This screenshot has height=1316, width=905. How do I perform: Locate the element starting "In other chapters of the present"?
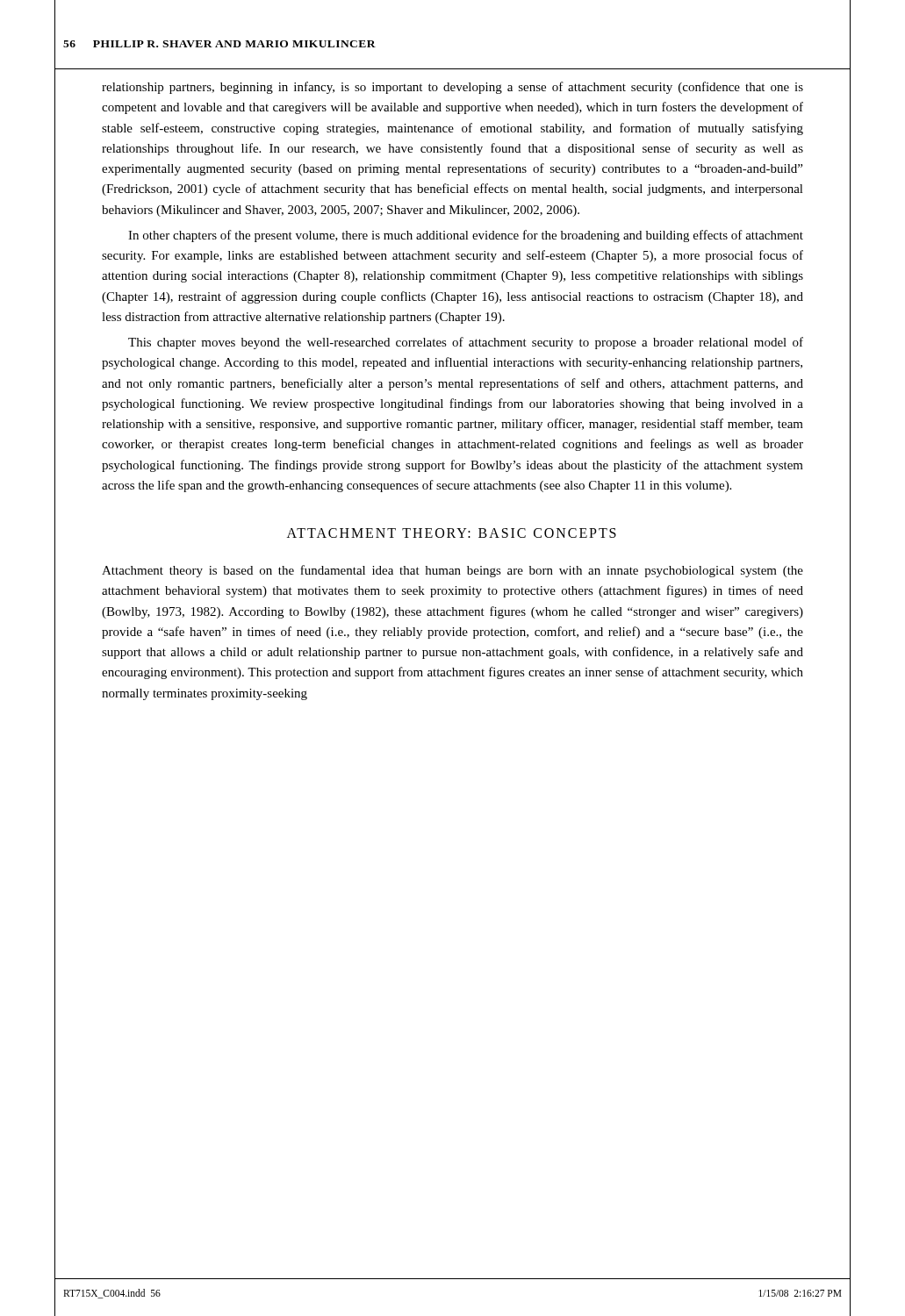452,276
